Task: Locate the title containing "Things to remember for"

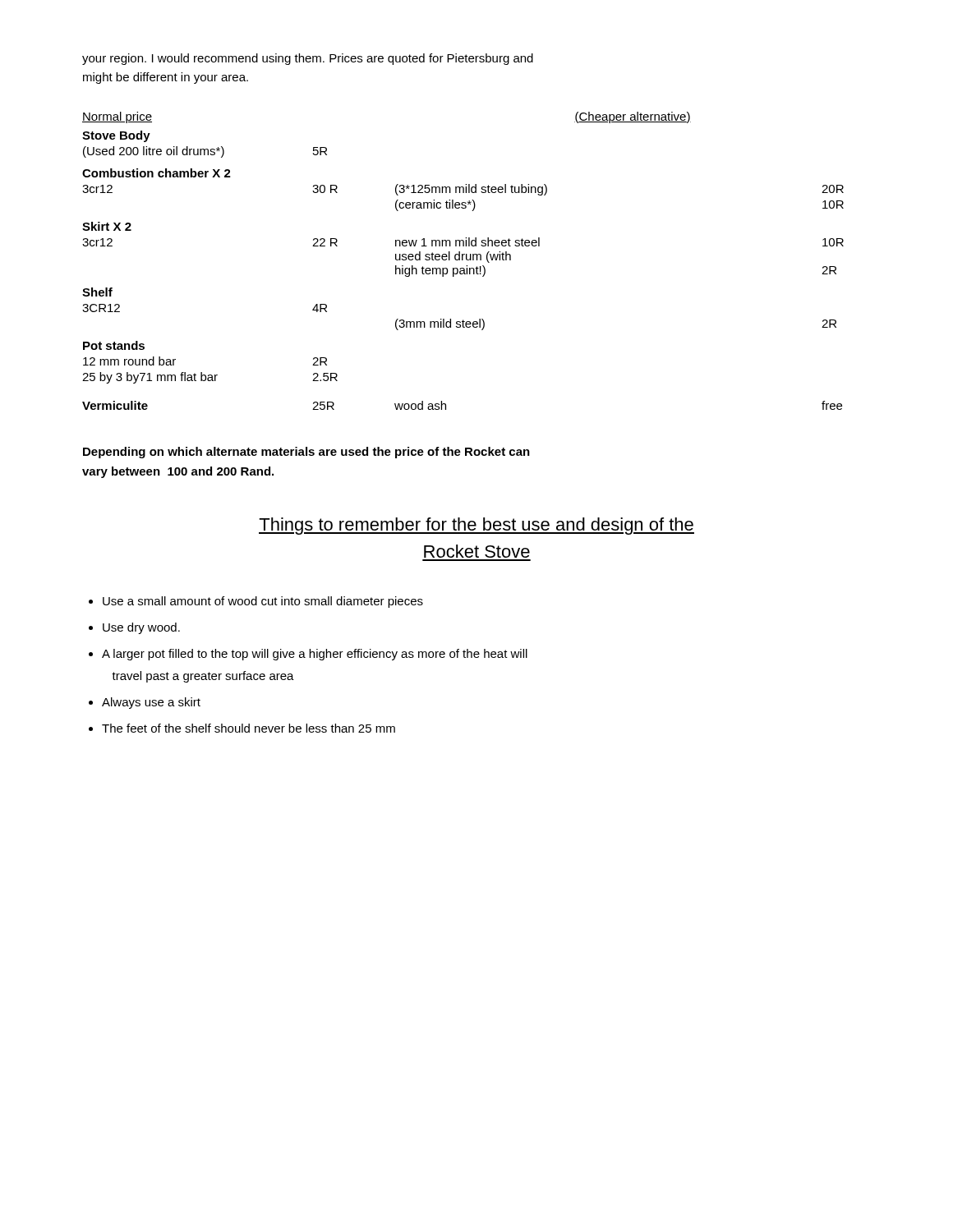Action: pyautogui.click(x=476, y=538)
